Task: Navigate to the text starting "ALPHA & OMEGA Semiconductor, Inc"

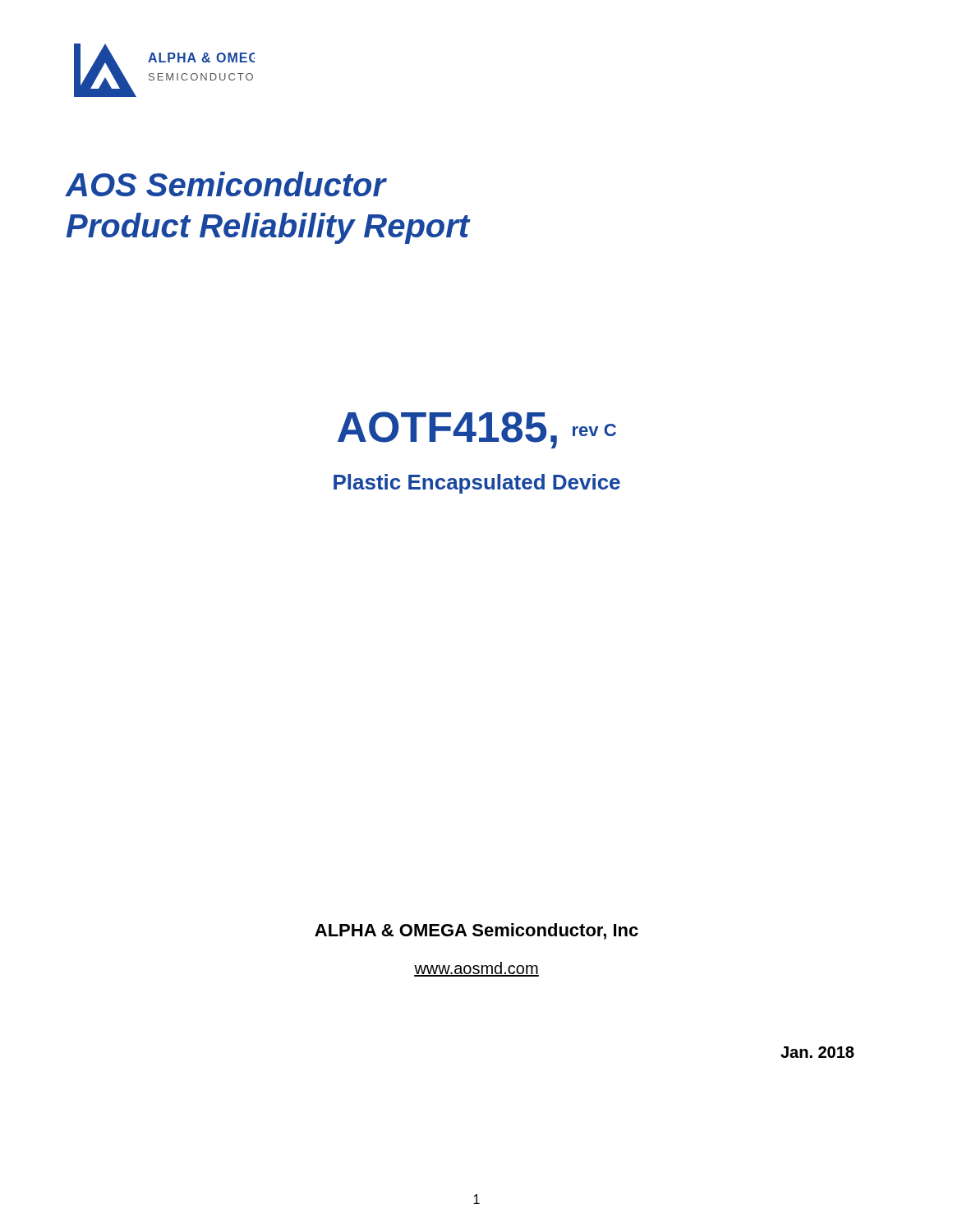Action: [x=476, y=930]
